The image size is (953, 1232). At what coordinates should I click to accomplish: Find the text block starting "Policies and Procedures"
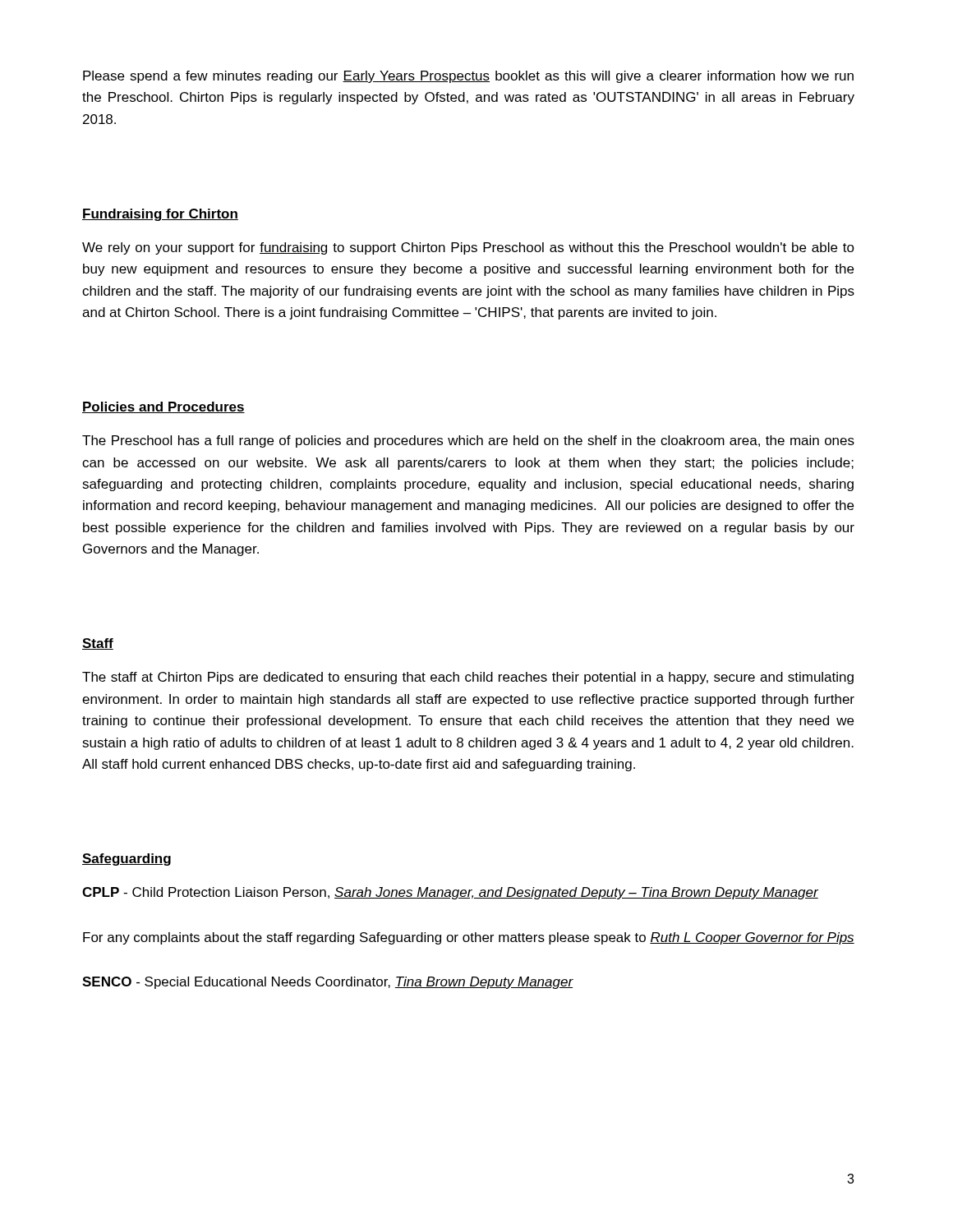click(x=163, y=407)
